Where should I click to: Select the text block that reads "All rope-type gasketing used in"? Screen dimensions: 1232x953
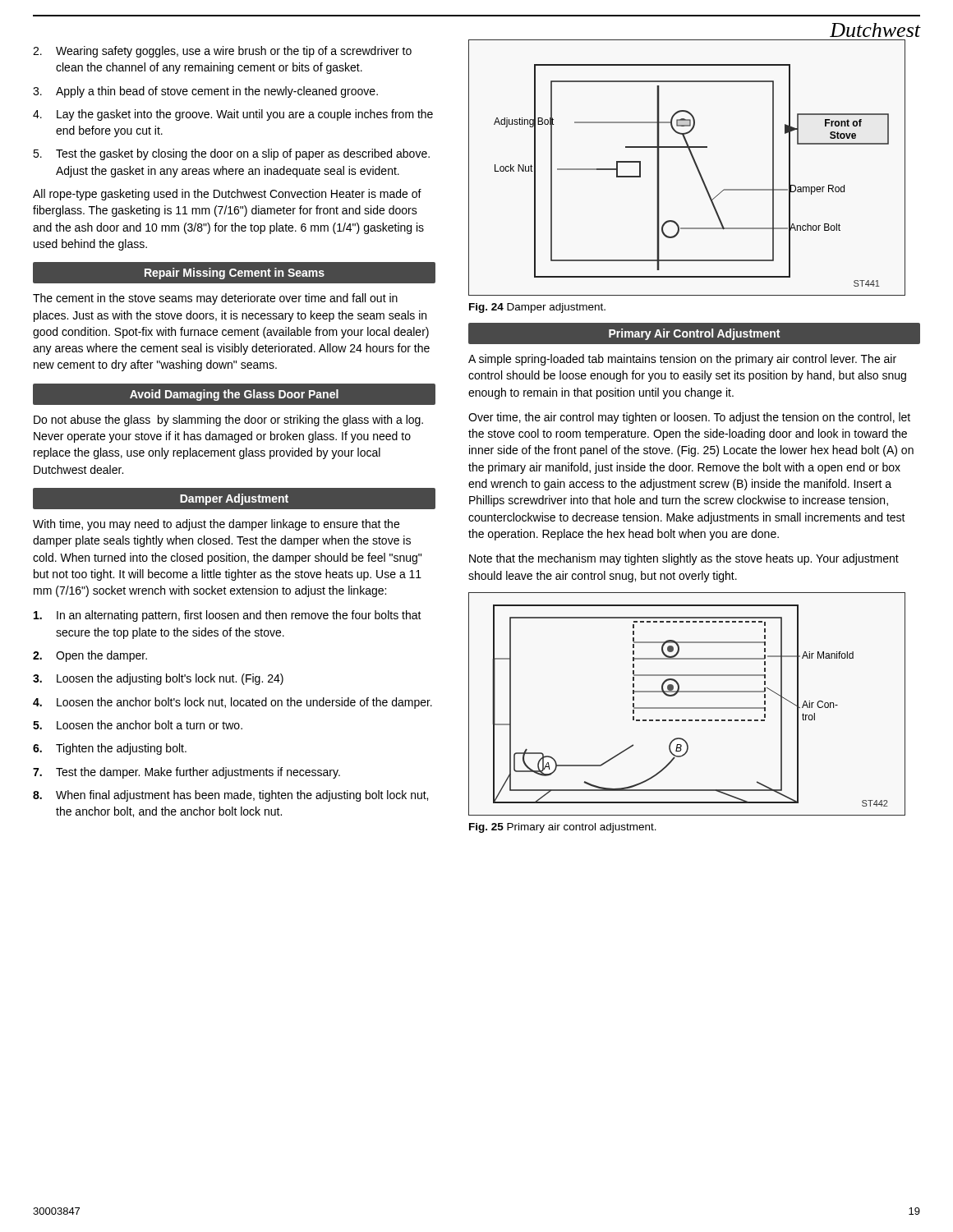point(228,219)
